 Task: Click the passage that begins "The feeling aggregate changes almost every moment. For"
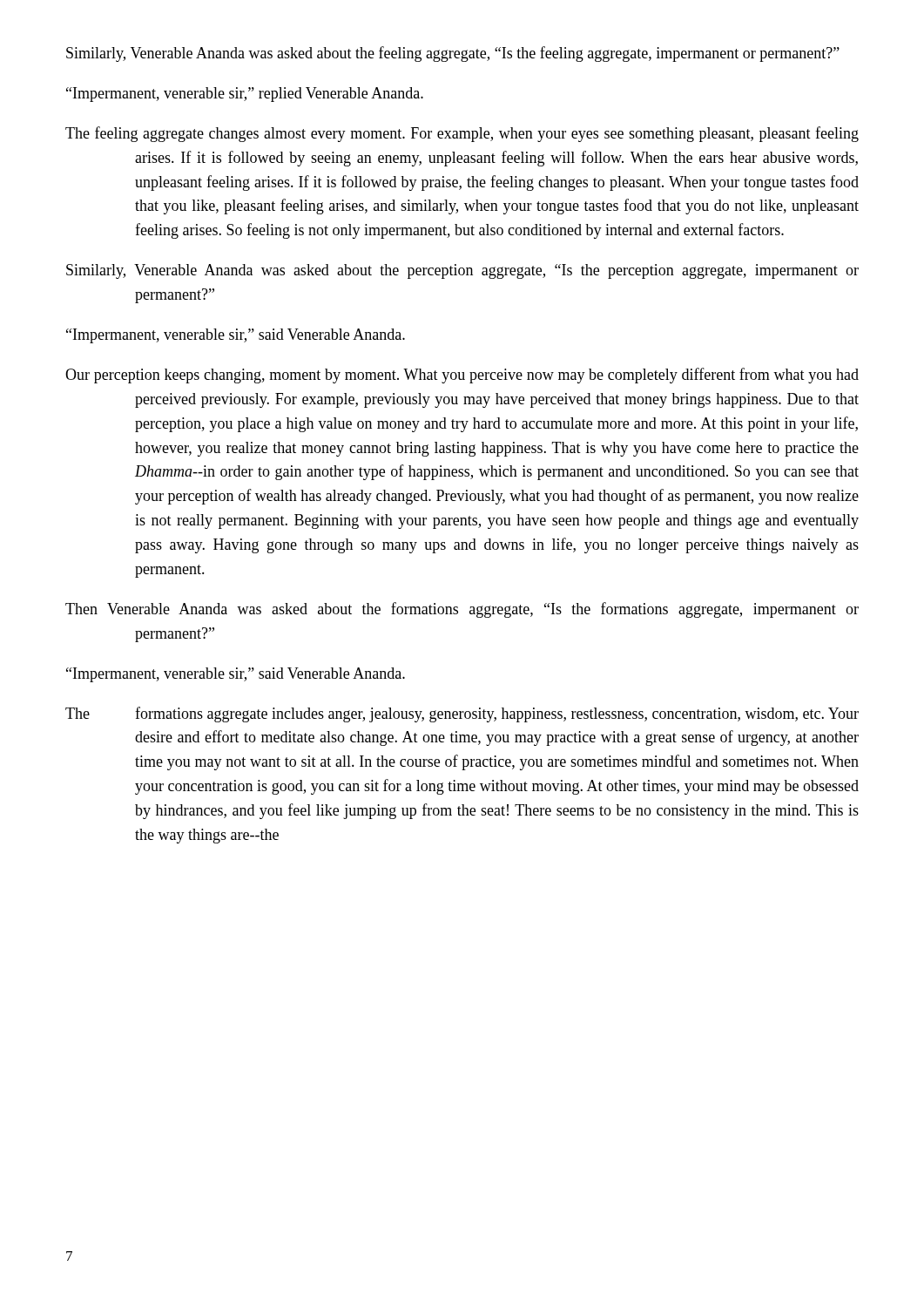click(462, 182)
